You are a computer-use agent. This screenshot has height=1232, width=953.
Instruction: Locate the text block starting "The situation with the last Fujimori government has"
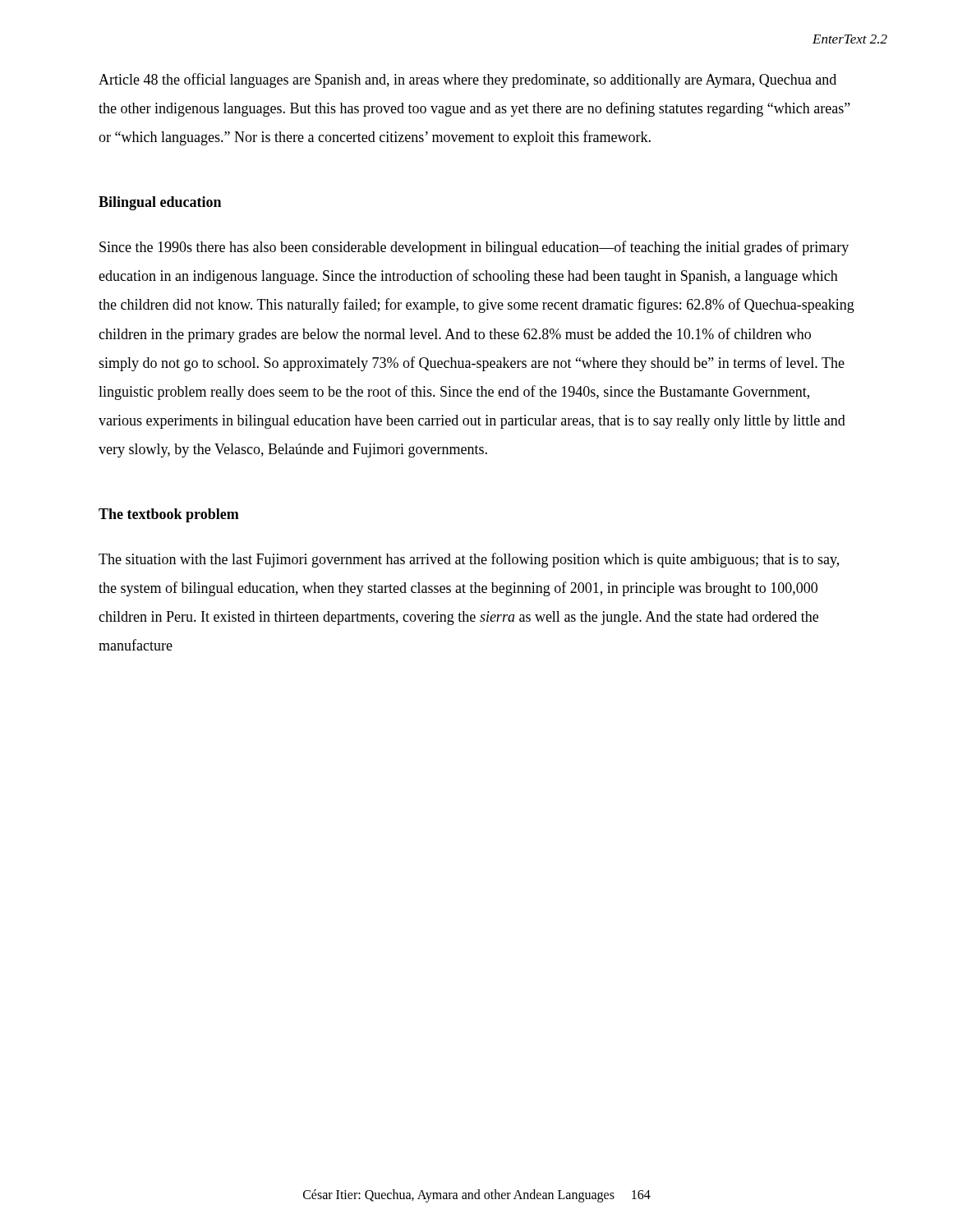pyautogui.click(x=469, y=603)
